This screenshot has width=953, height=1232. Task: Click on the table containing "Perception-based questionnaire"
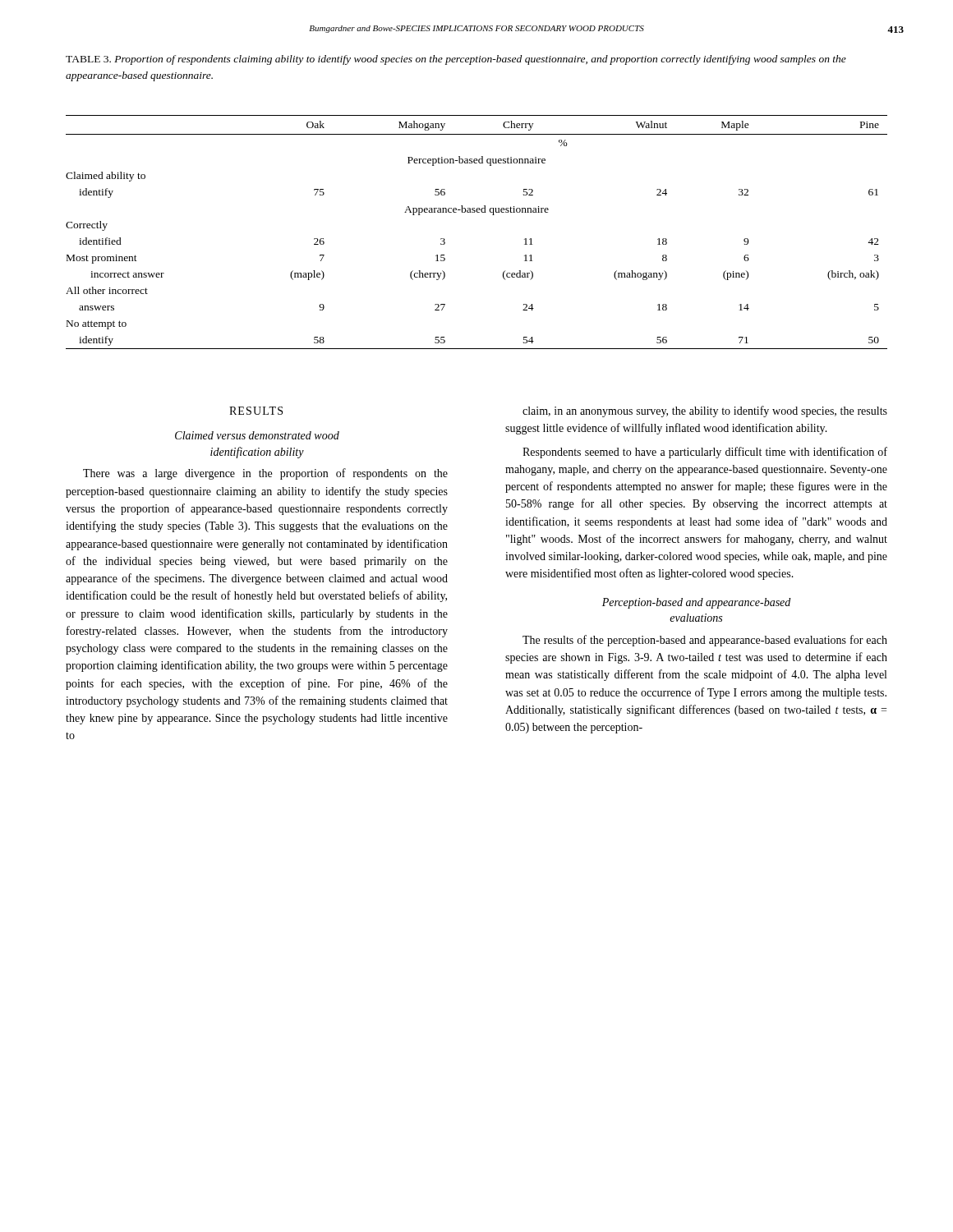(476, 232)
